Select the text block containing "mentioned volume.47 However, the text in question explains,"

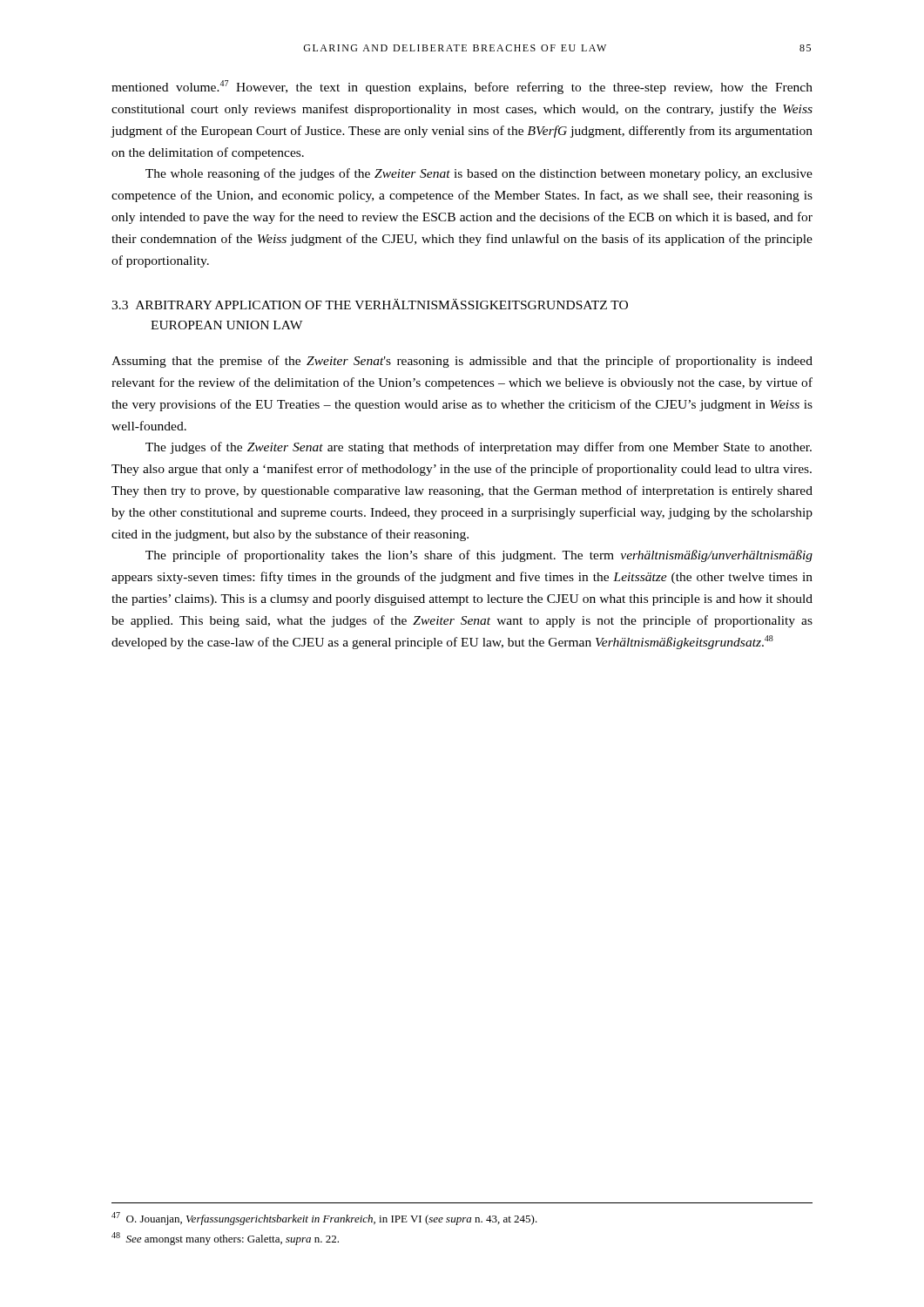pyautogui.click(x=462, y=120)
